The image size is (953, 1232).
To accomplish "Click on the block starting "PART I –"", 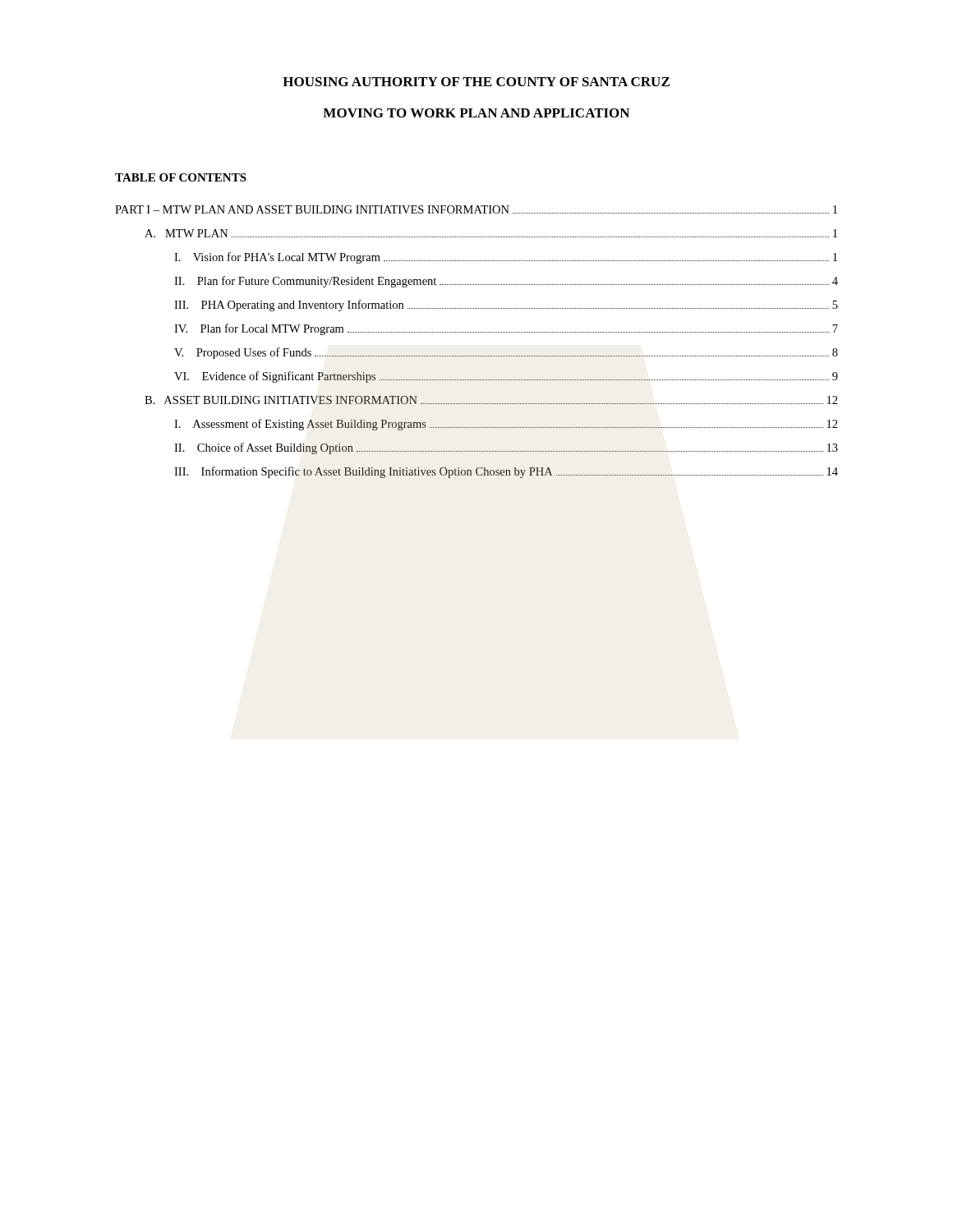I will point(476,210).
